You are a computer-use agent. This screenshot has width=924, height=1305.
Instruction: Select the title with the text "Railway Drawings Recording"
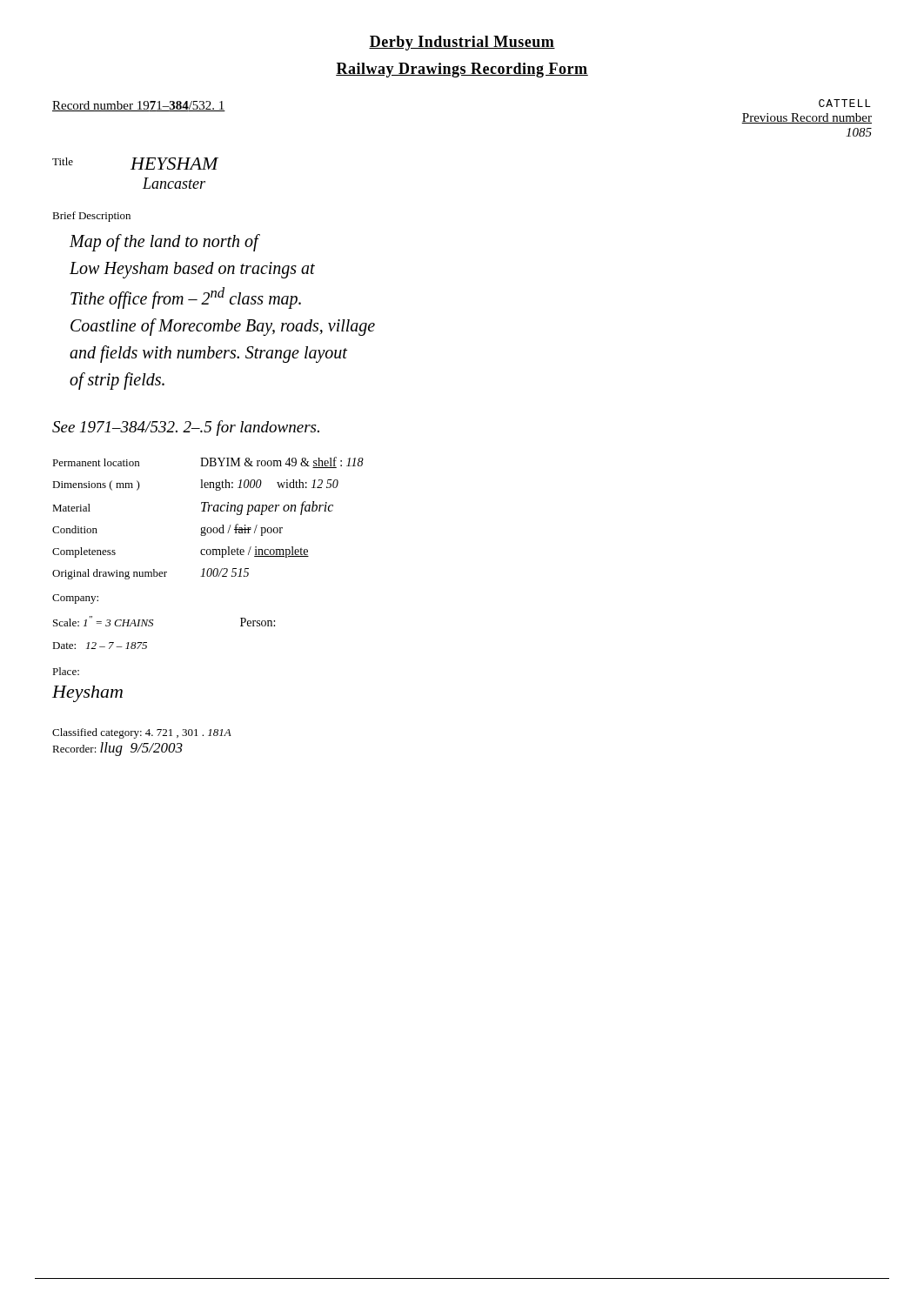coord(462,69)
